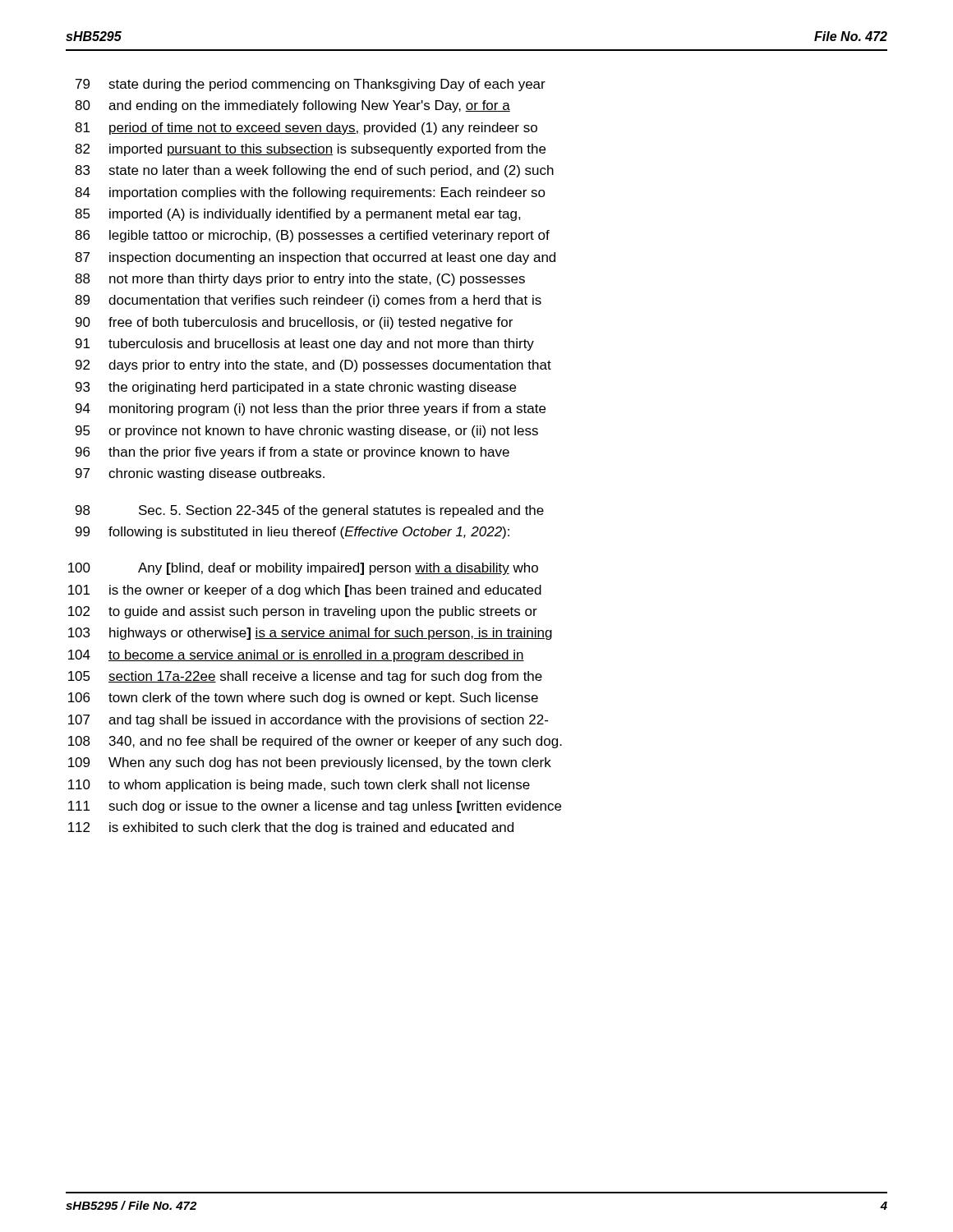Screen dimensions: 1232x953
Task: Point to the region starting "91 tuberculosis and brucellosis at"
Action: coord(476,344)
